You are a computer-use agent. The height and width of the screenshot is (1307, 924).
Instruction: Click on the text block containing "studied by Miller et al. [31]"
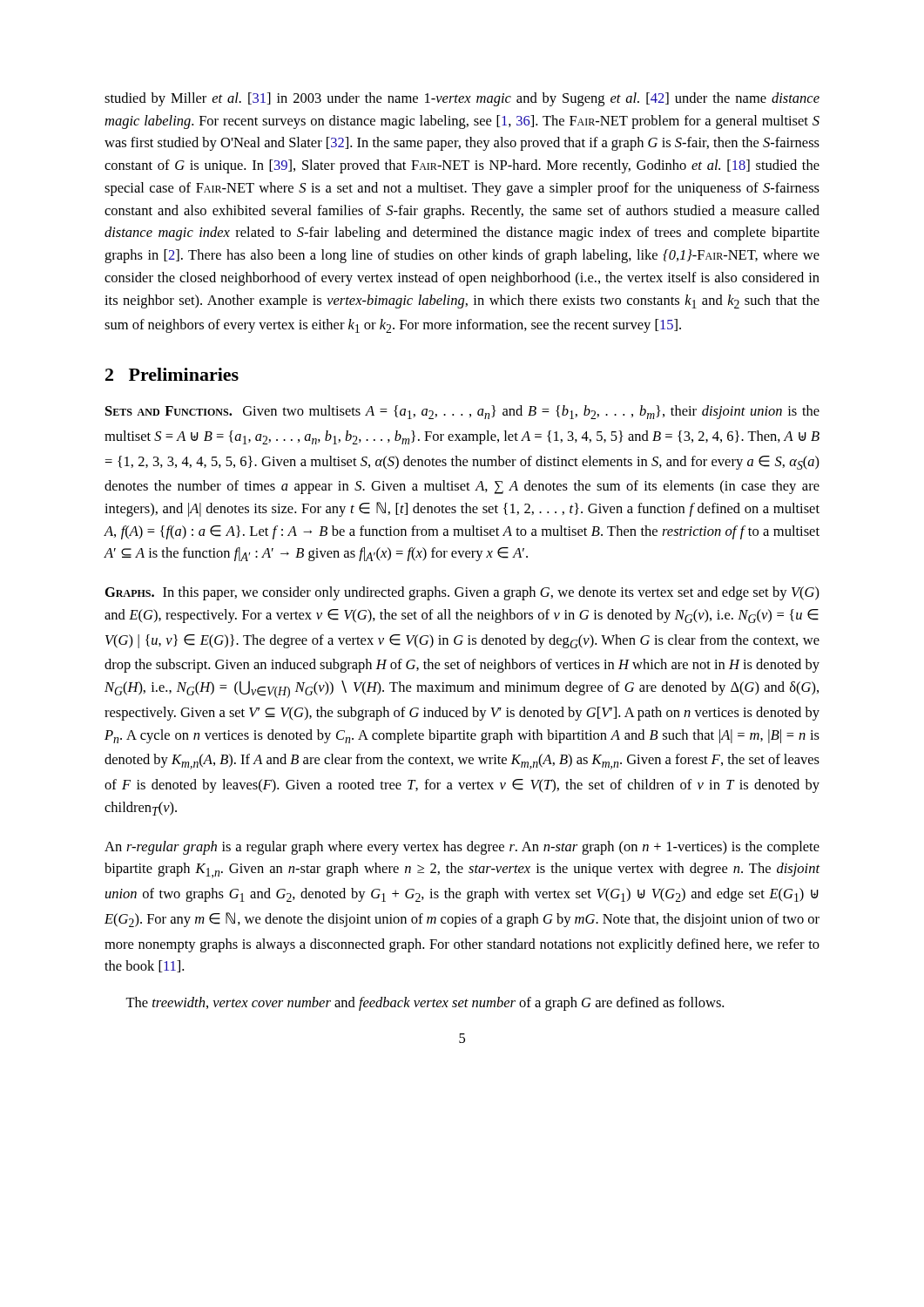coord(462,213)
